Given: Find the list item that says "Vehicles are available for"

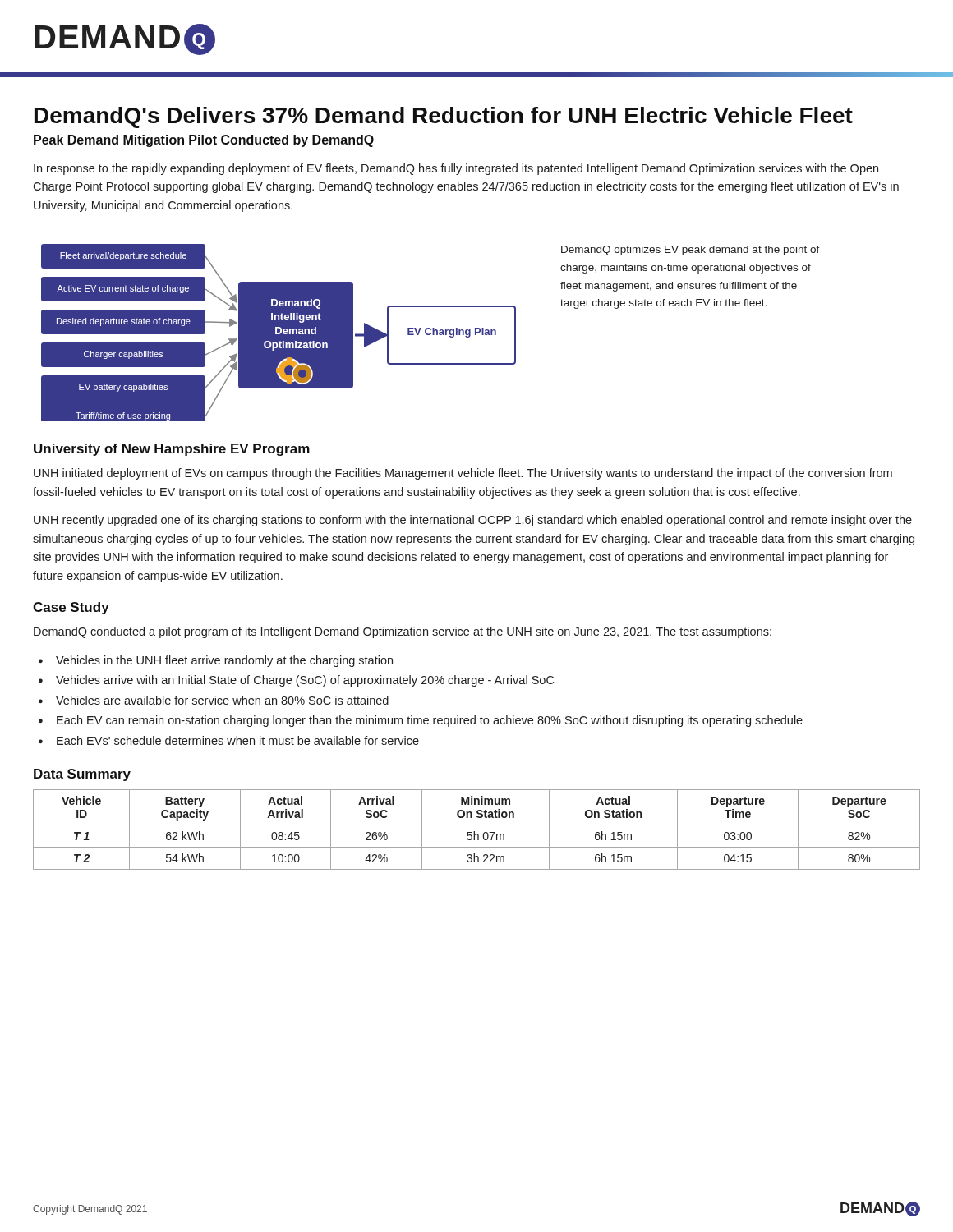Looking at the screenshot, I should point(222,700).
